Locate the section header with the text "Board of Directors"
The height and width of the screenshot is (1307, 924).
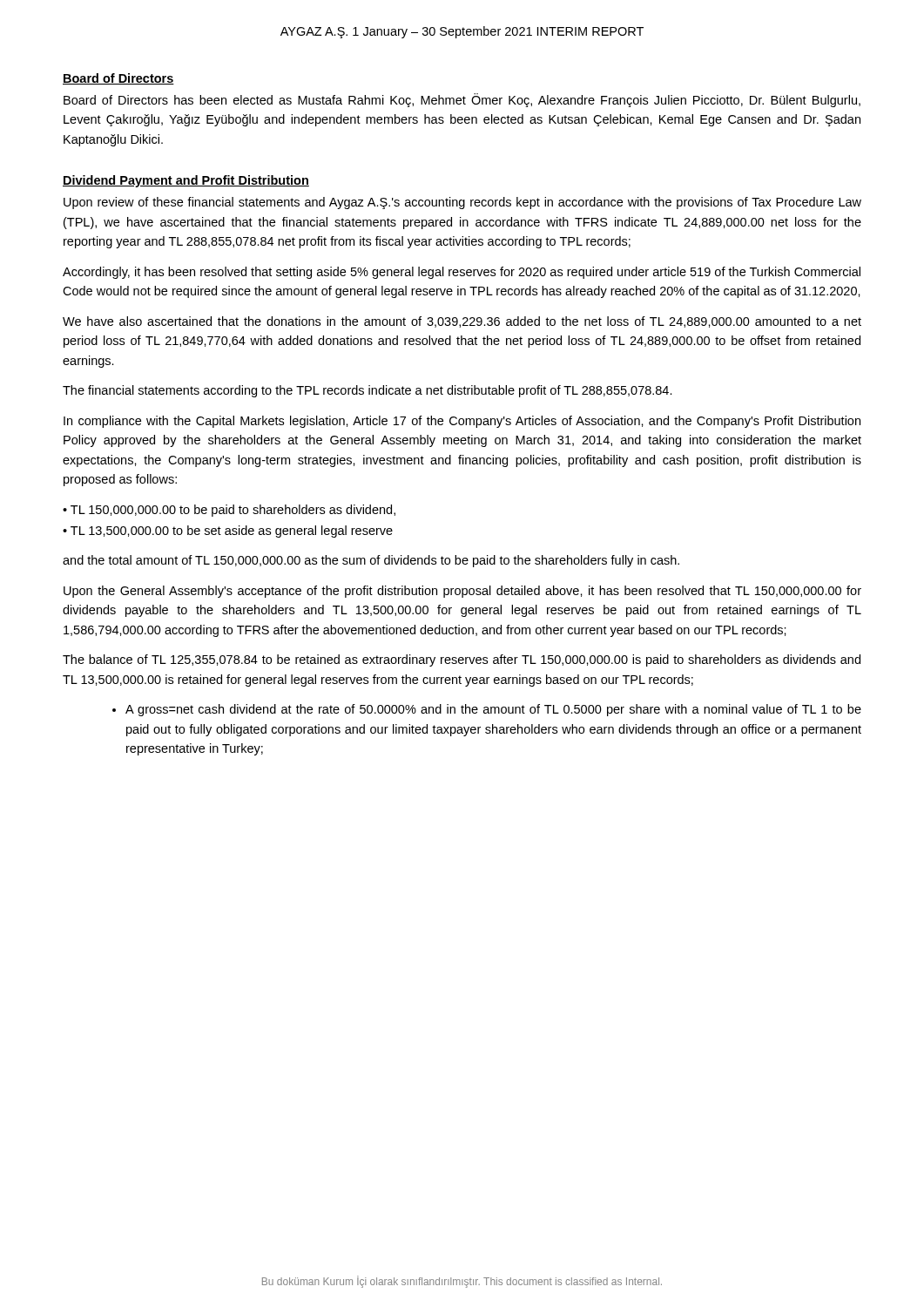point(118,78)
